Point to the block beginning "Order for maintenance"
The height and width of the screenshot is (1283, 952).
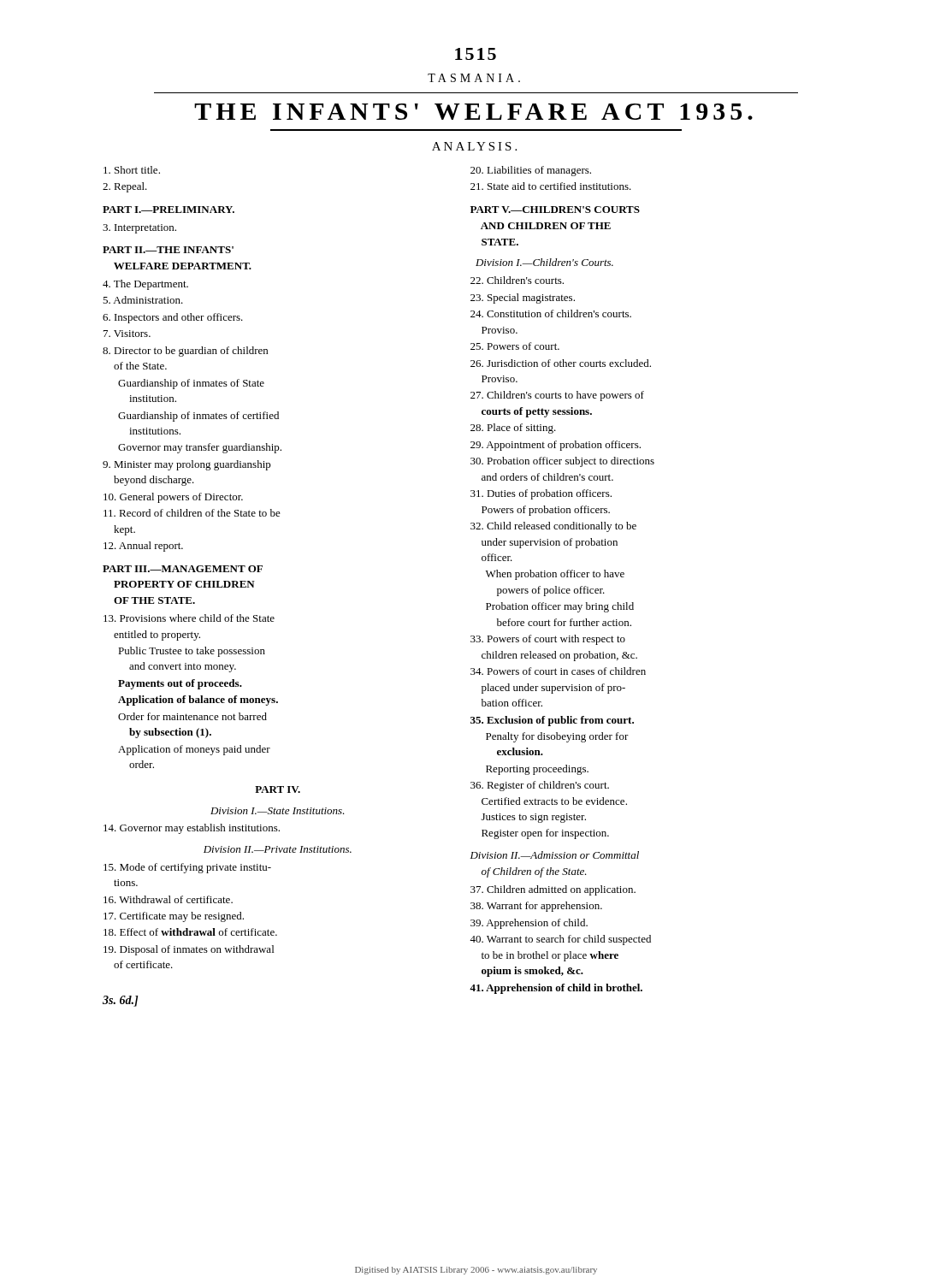click(x=192, y=724)
